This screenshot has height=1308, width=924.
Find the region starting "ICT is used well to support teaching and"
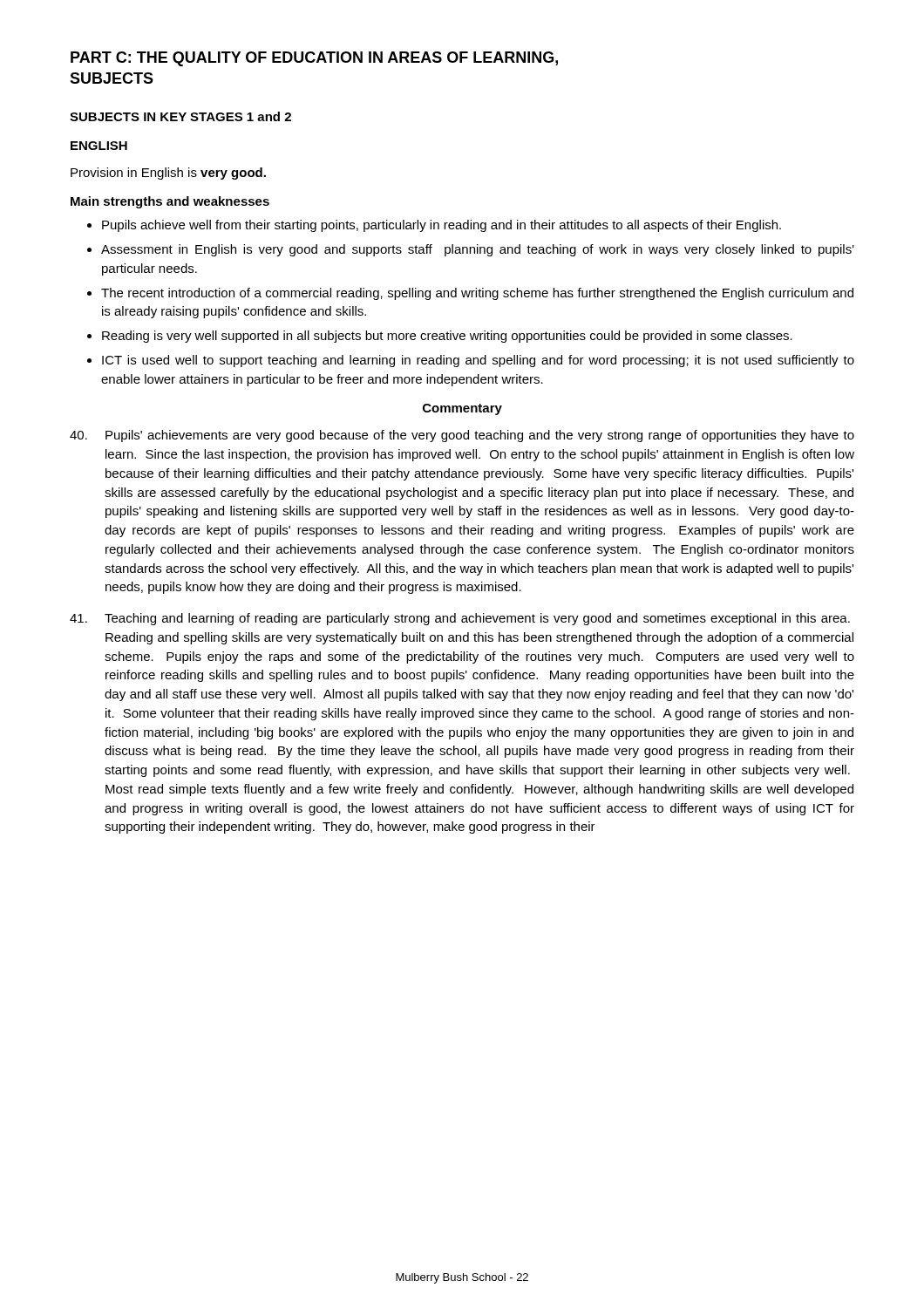click(x=478, y=369)
